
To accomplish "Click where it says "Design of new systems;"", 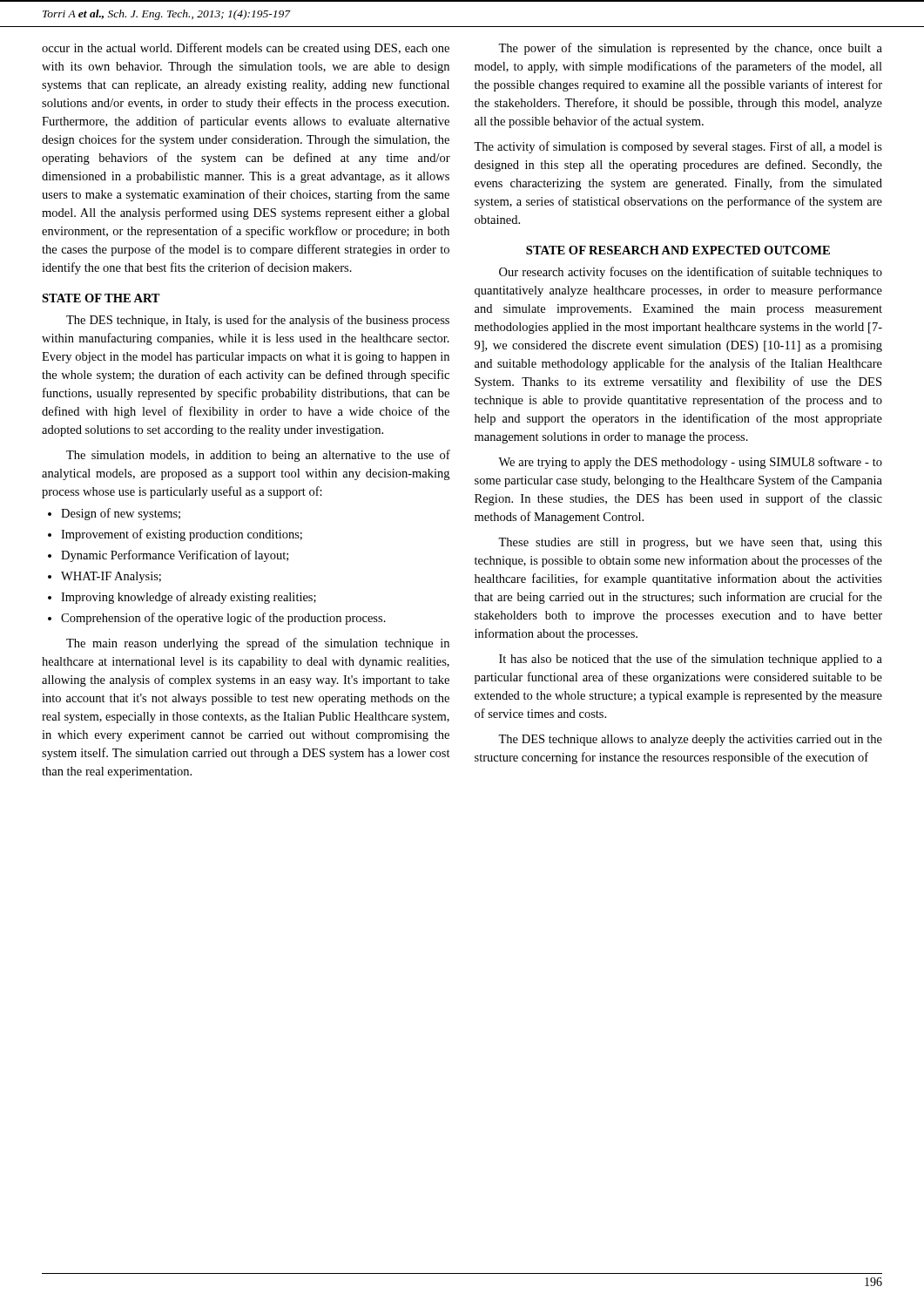I will pyautogui.click(x=121, y=513).
